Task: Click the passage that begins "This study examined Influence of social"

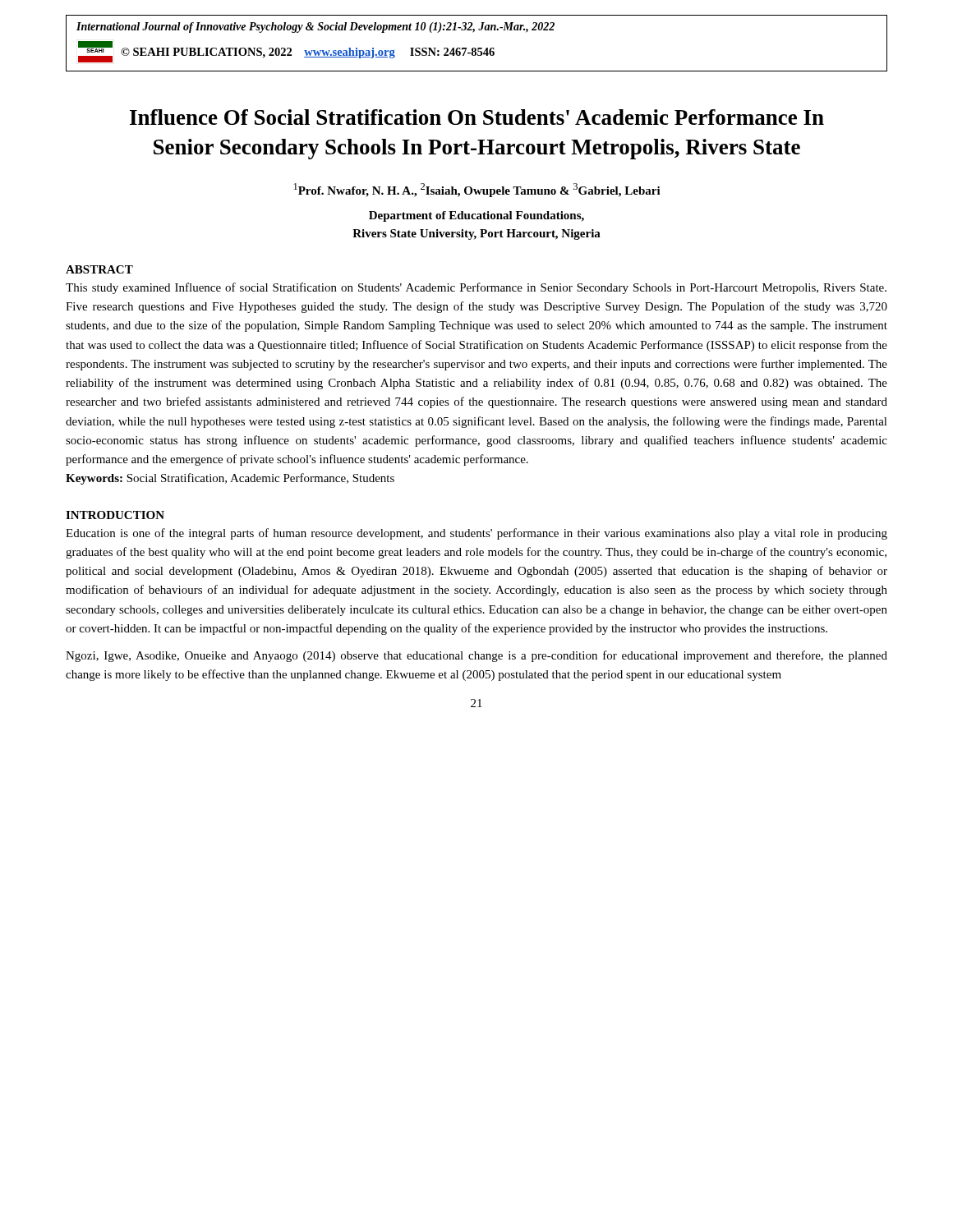Action: pyautogui.click(x=476, y=383)
